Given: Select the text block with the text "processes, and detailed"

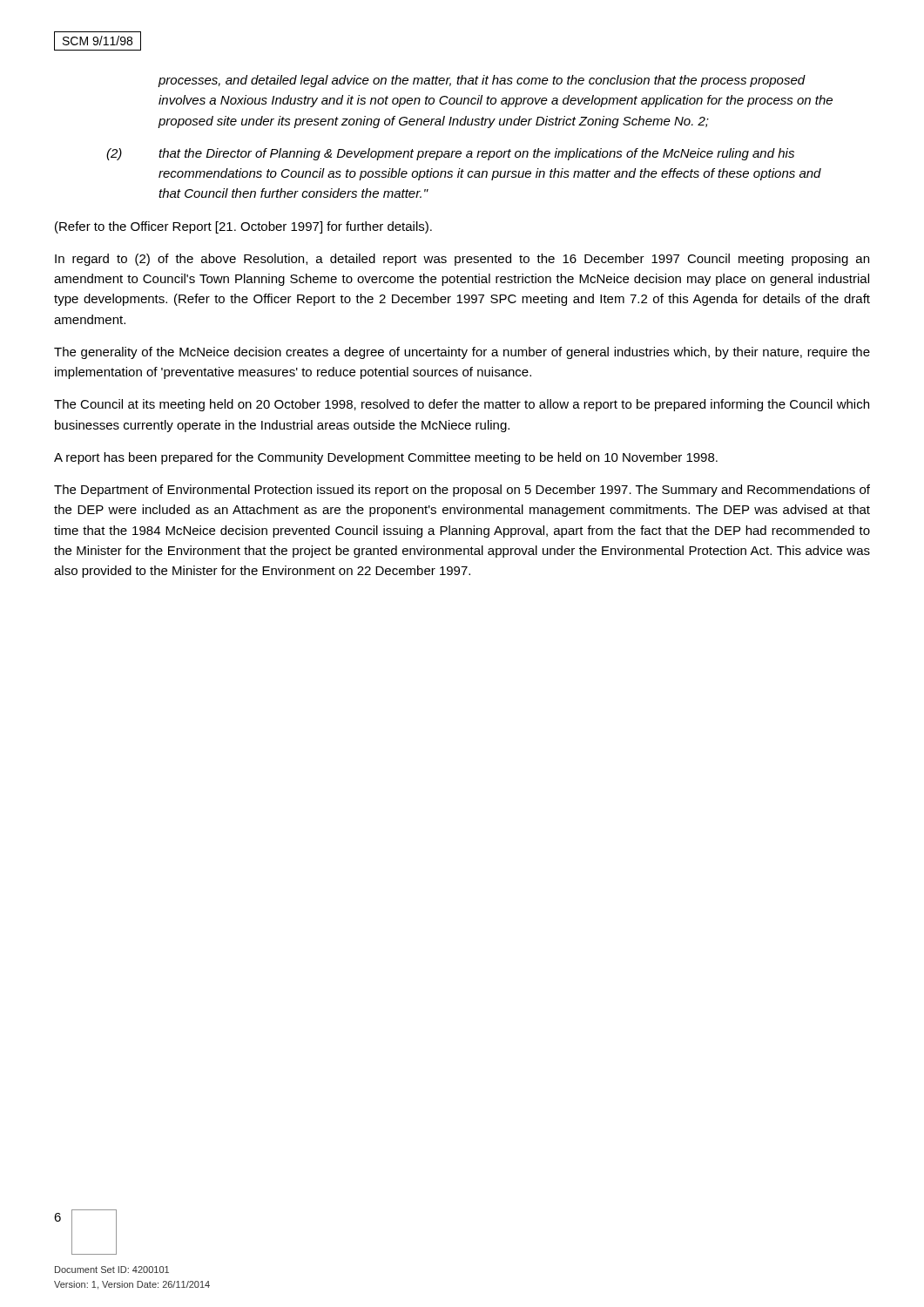Looking at the screenshot, I should click(x=496, y=100).
